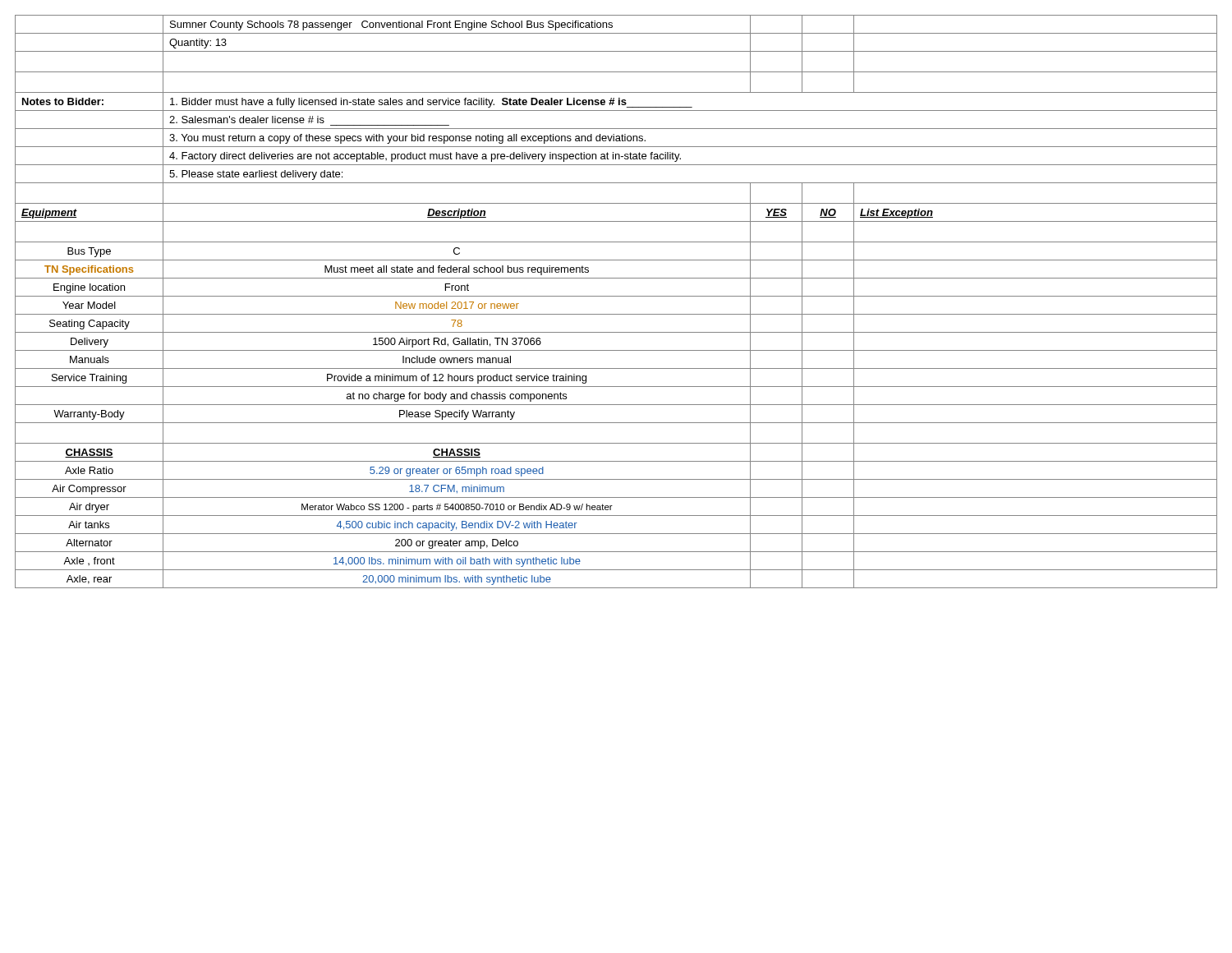Point to "Engine location"
This screenshot has height=953, width=1232.
89,287
